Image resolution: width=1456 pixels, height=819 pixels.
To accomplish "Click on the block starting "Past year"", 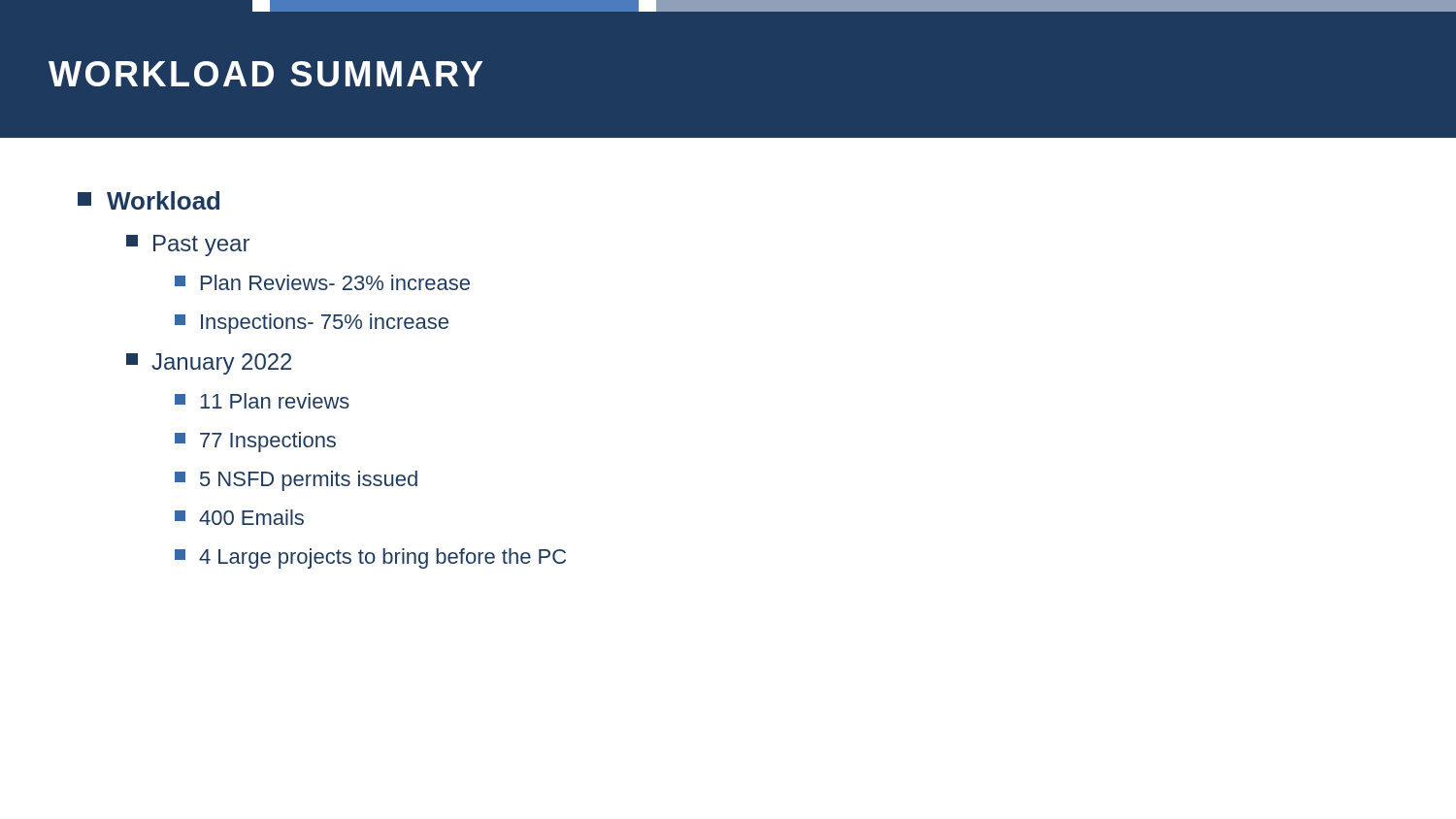I will coord(188,244).
